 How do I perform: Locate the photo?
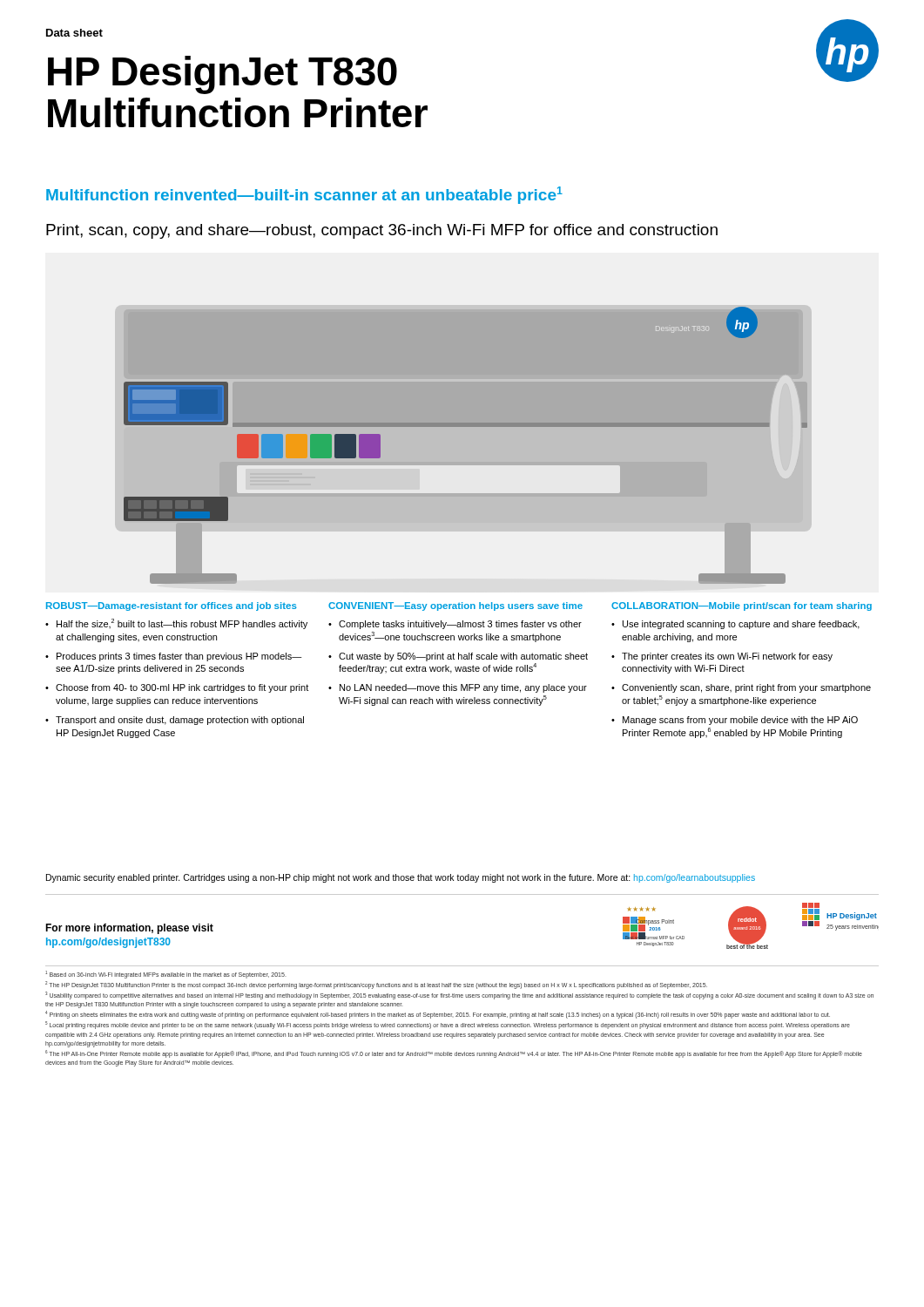coord(462,423)
